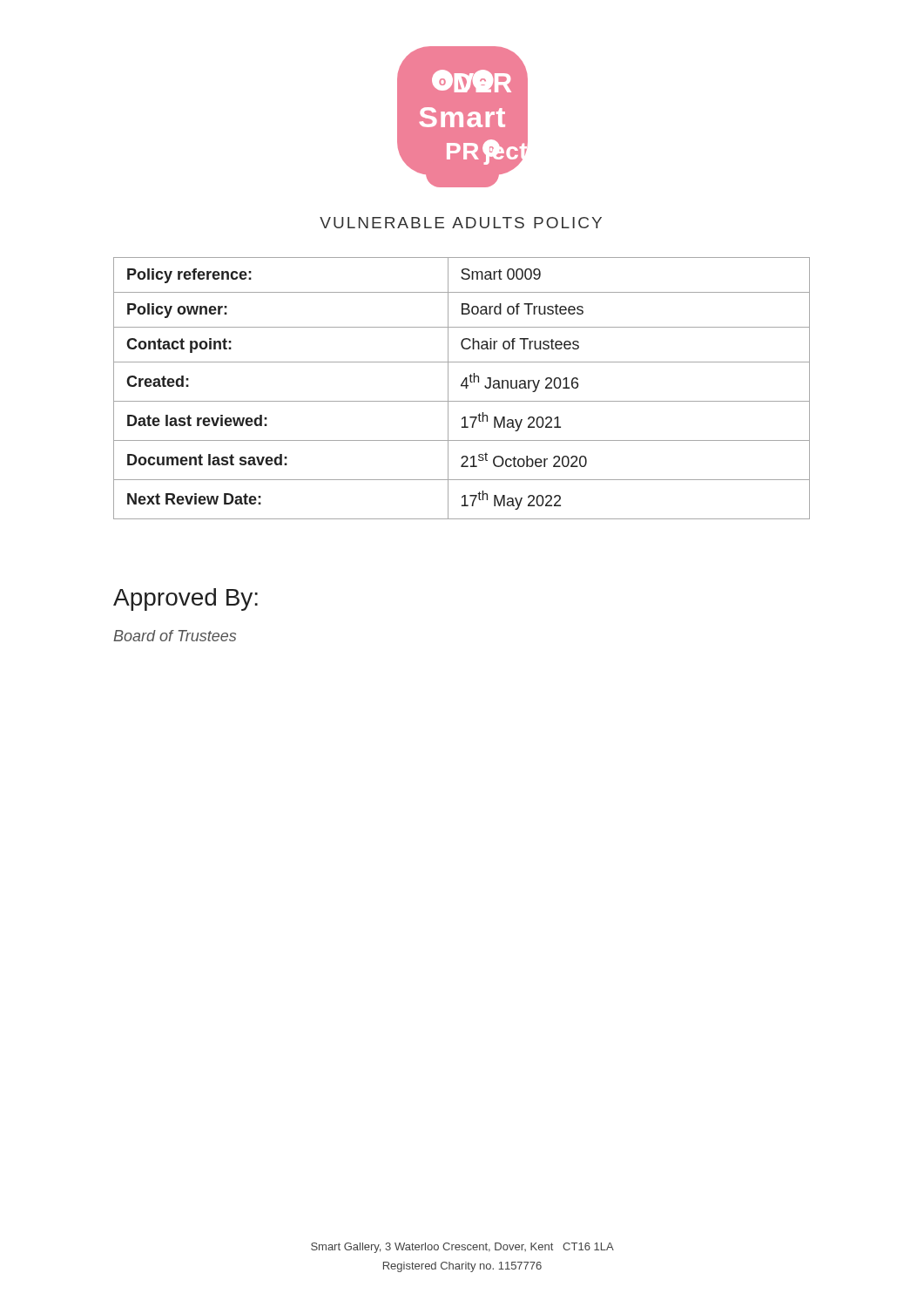Where does it say "VULNERABLE ADULTS POLICY"?
Screen dimensions: 1307x924
click(462, 223)
